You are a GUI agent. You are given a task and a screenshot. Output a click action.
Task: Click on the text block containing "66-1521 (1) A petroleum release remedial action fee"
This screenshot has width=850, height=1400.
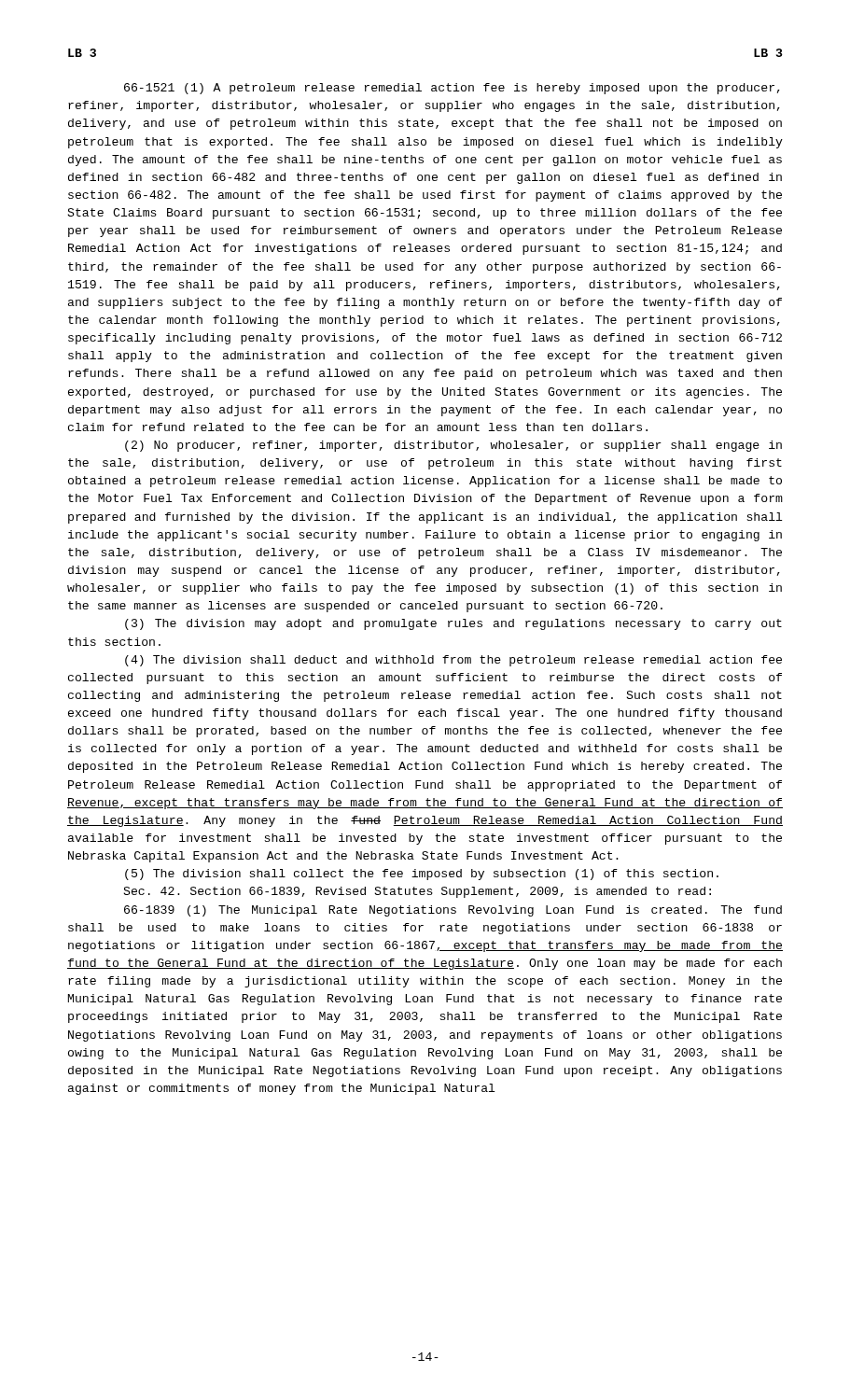(425, 258)
